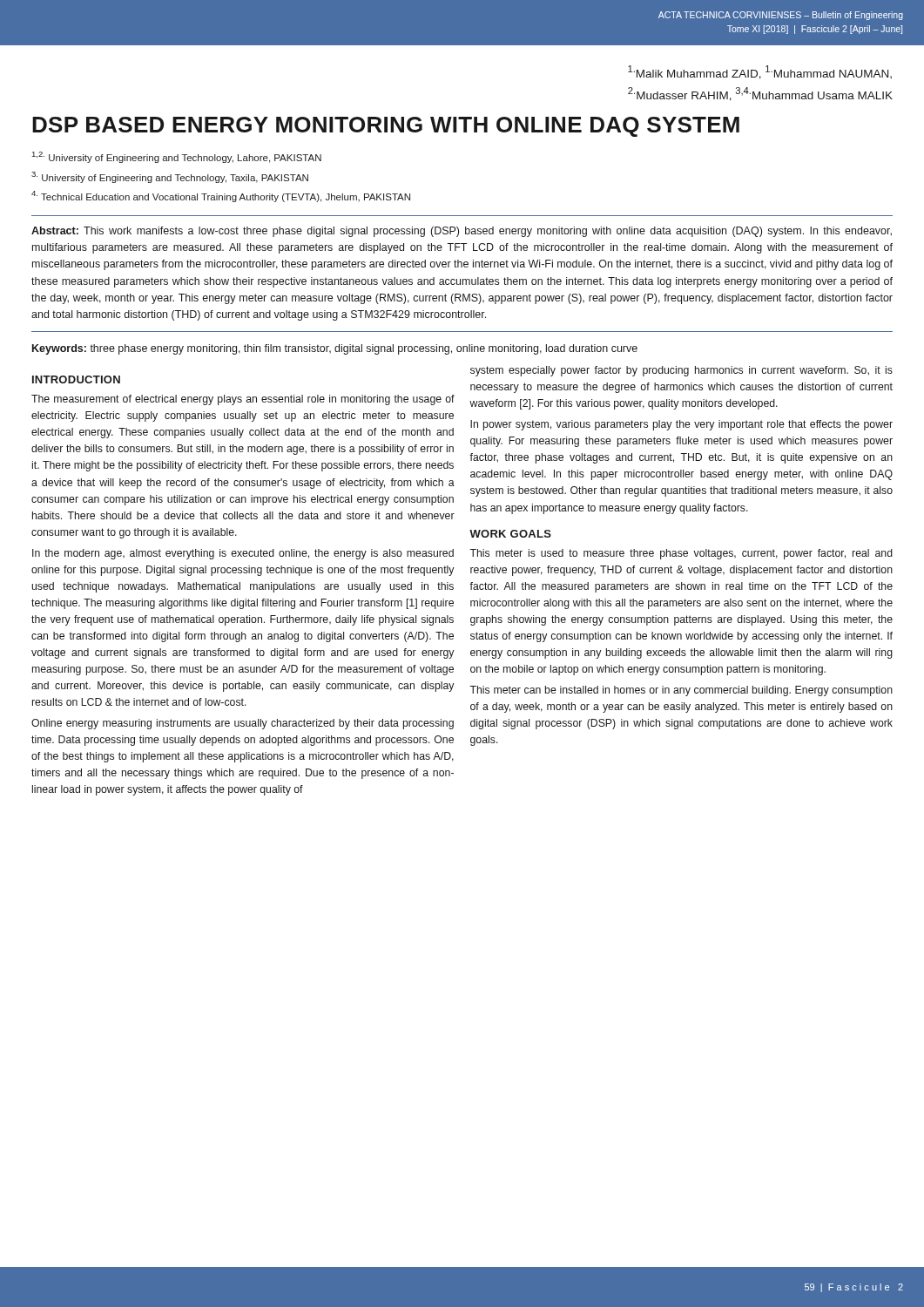The image size is (924, 1307).
Task: Locate the title
Action: (x=386, y=125)
